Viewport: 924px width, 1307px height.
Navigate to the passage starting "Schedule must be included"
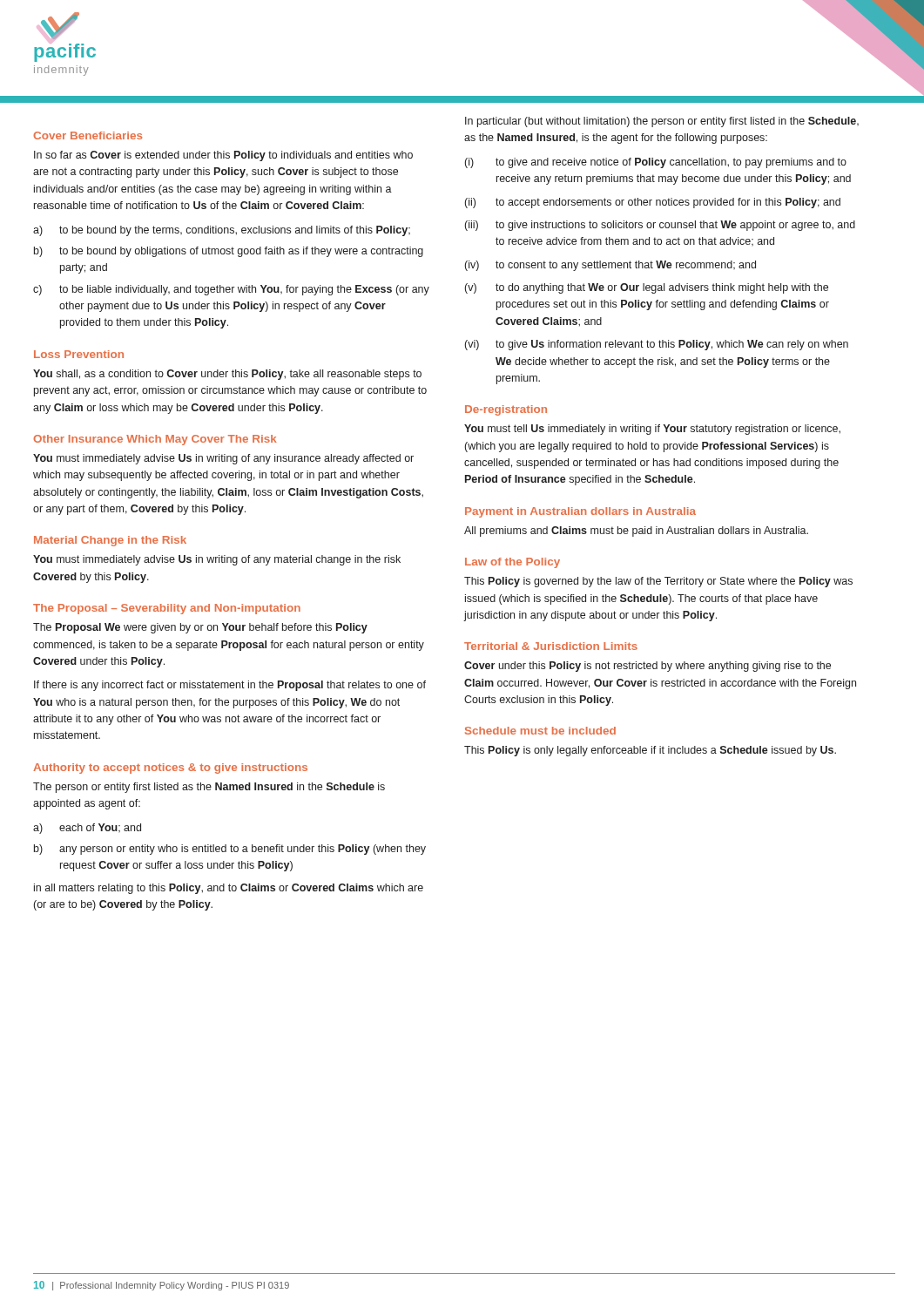point(540,731)
